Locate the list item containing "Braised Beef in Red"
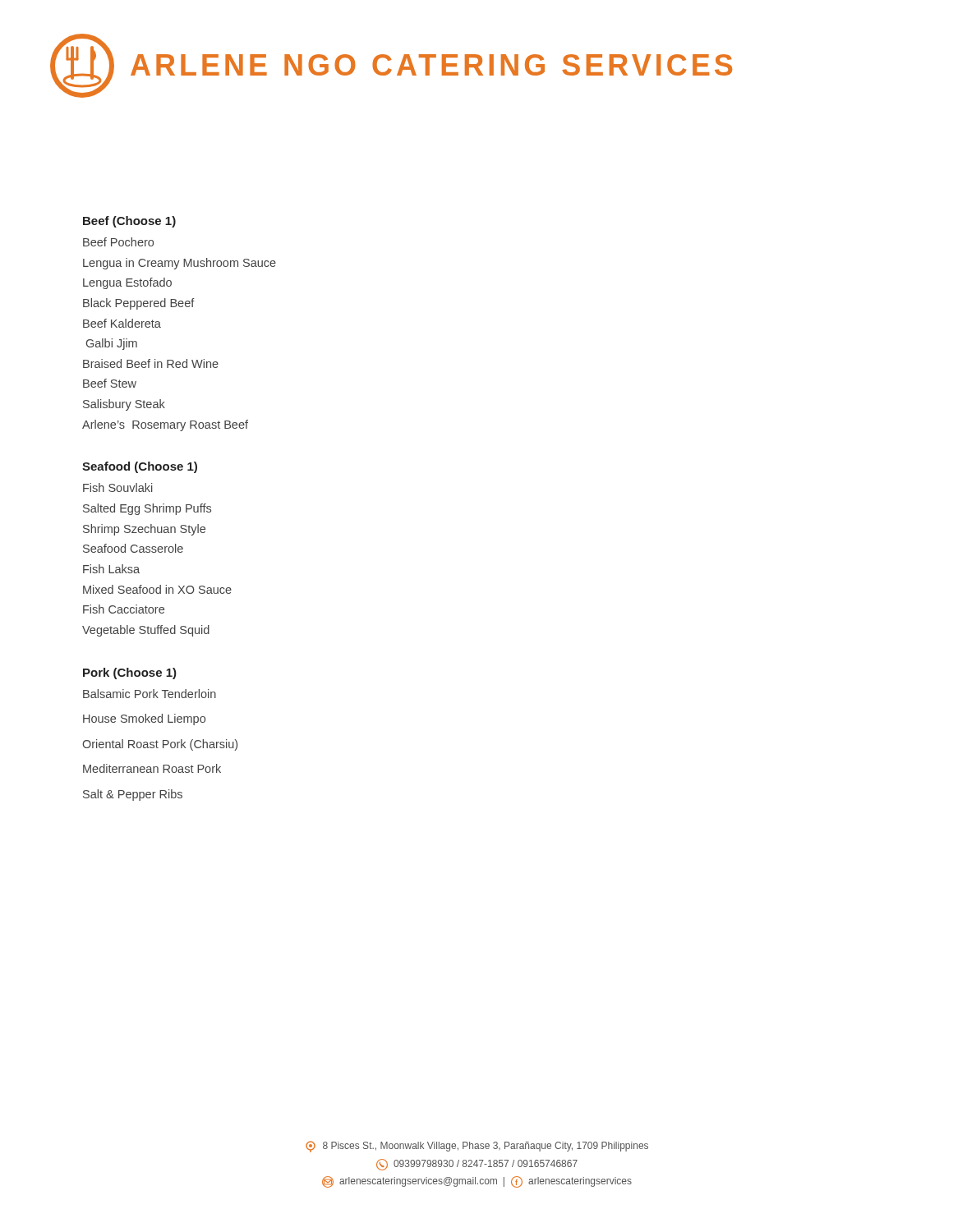This screenshot has height=1232, width=953. coord(150,364)
